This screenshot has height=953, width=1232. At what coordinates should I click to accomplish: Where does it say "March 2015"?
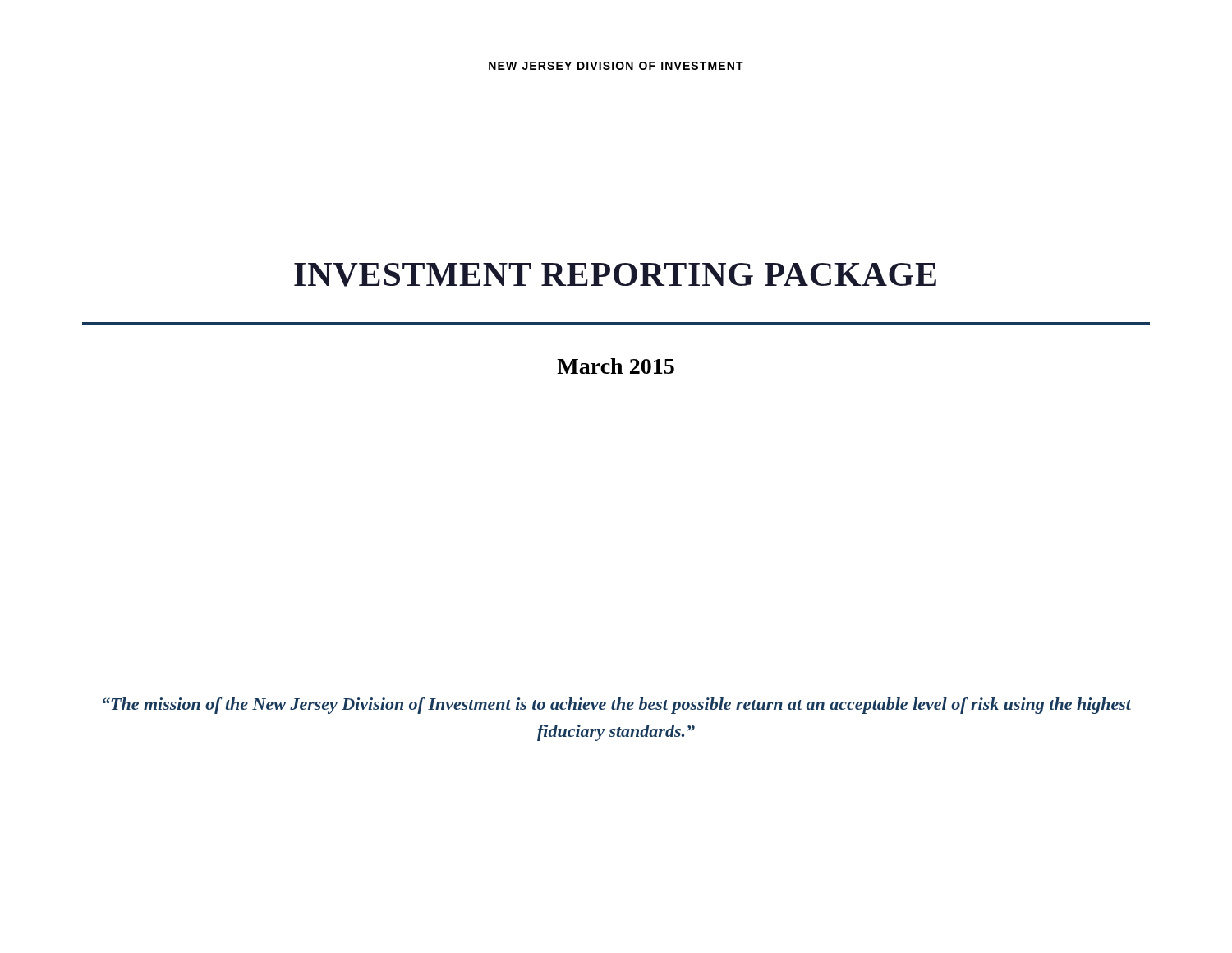[x=616, y=366]
